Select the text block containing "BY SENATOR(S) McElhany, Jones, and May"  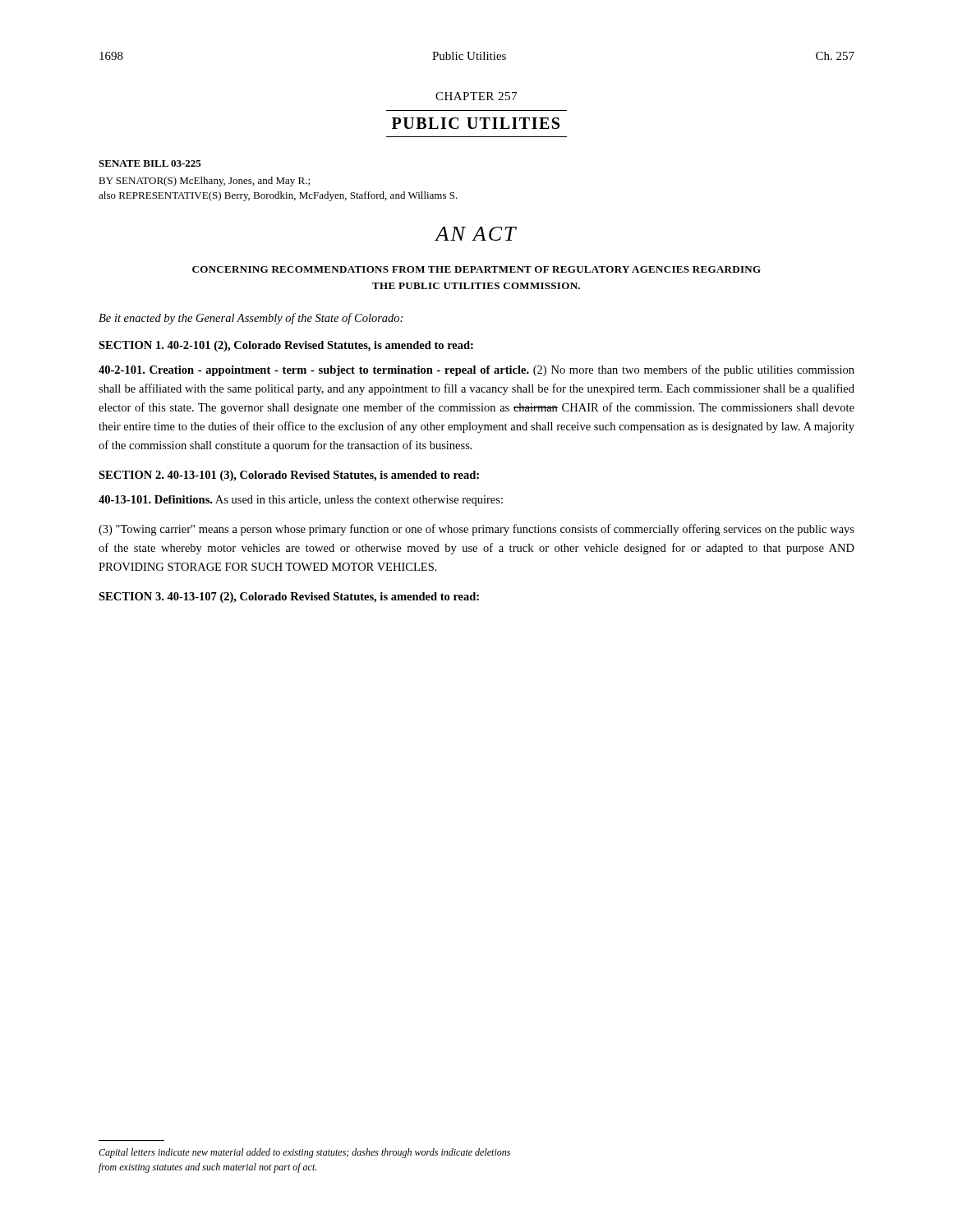pos(205,180)
